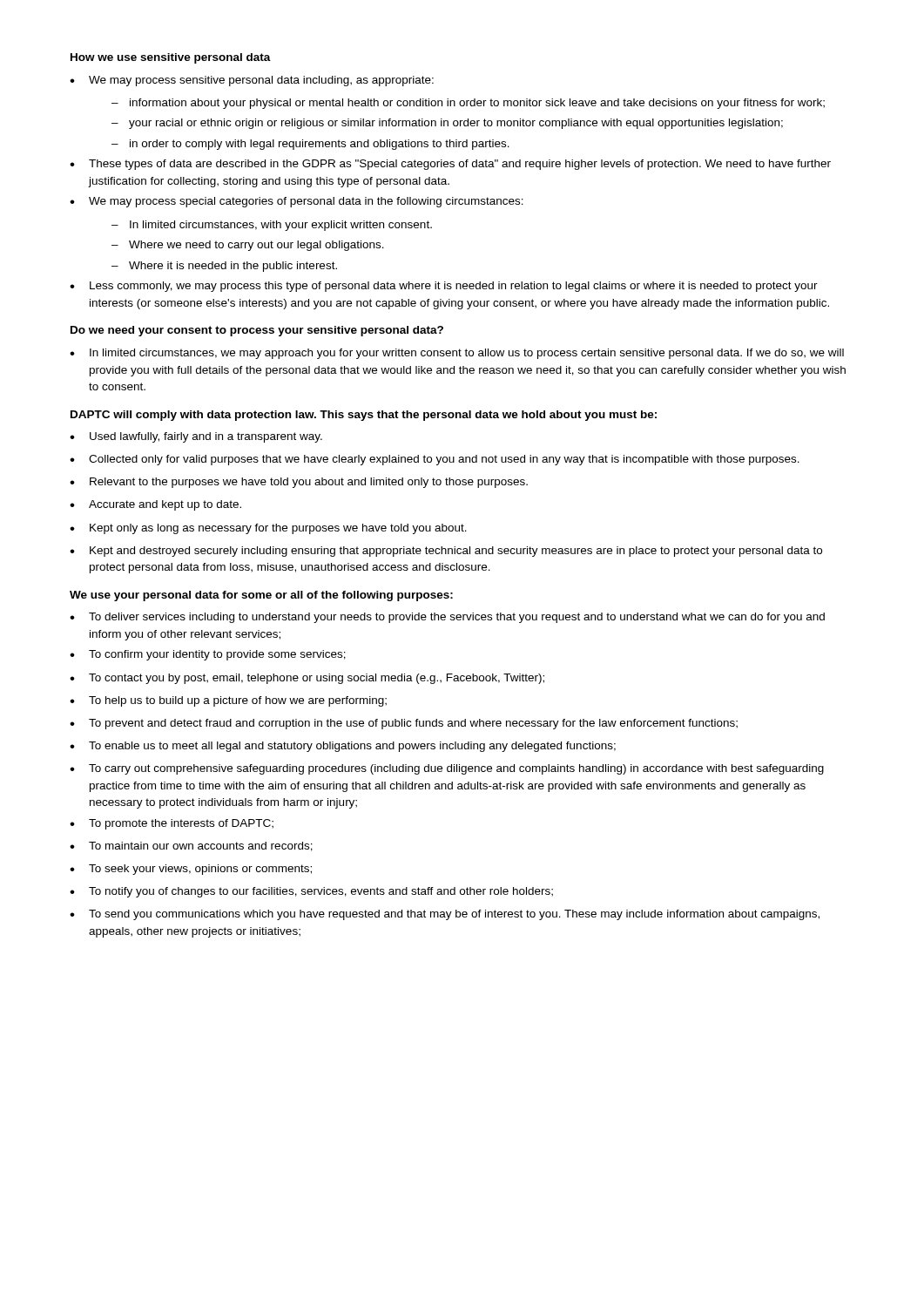924x1307 pixels.
Task: Click on the region starting "We use your personal"
Action: point(462,595)
